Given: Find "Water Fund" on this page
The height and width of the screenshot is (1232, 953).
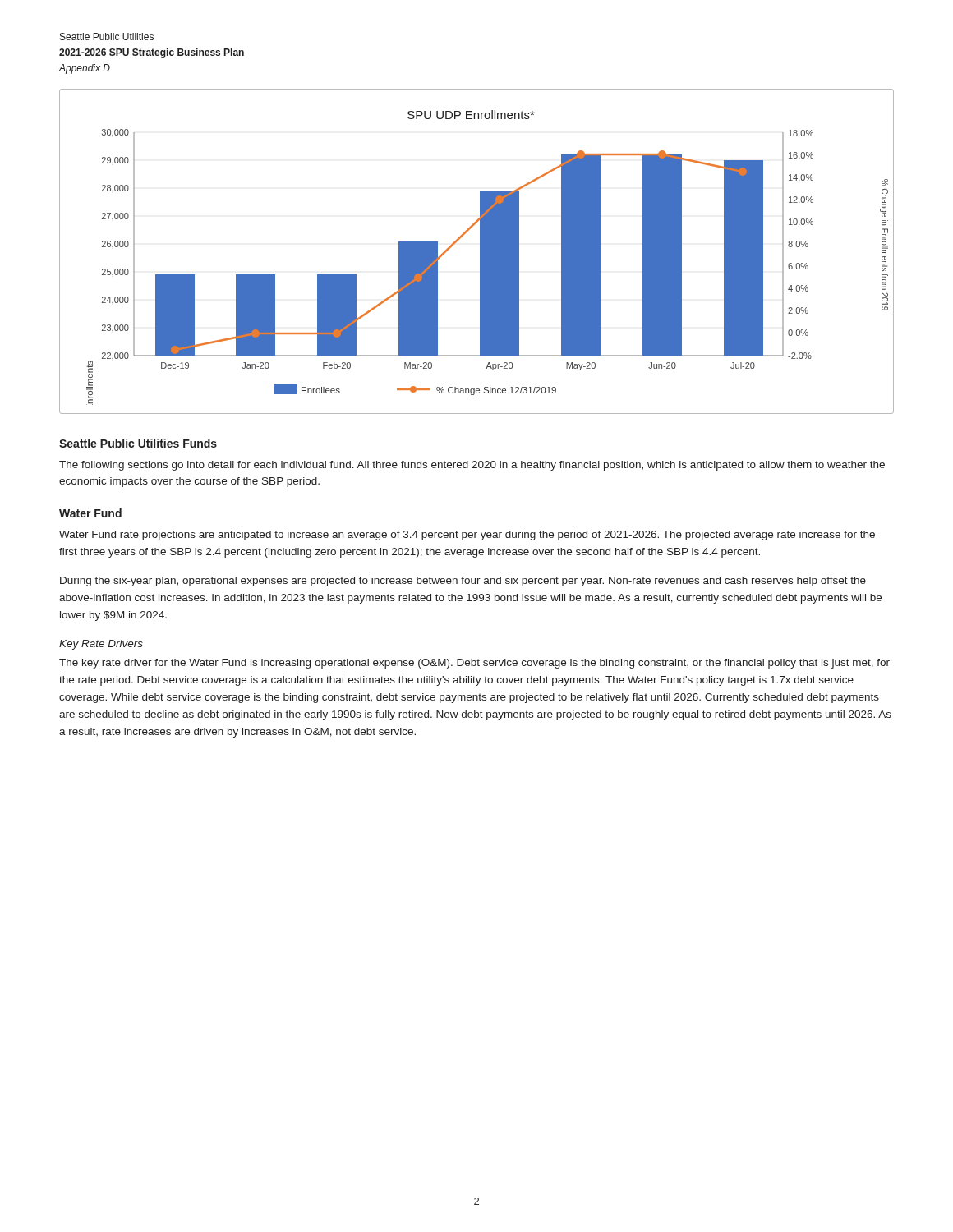Looking at the screenshot, I should [x=91, y=514].
